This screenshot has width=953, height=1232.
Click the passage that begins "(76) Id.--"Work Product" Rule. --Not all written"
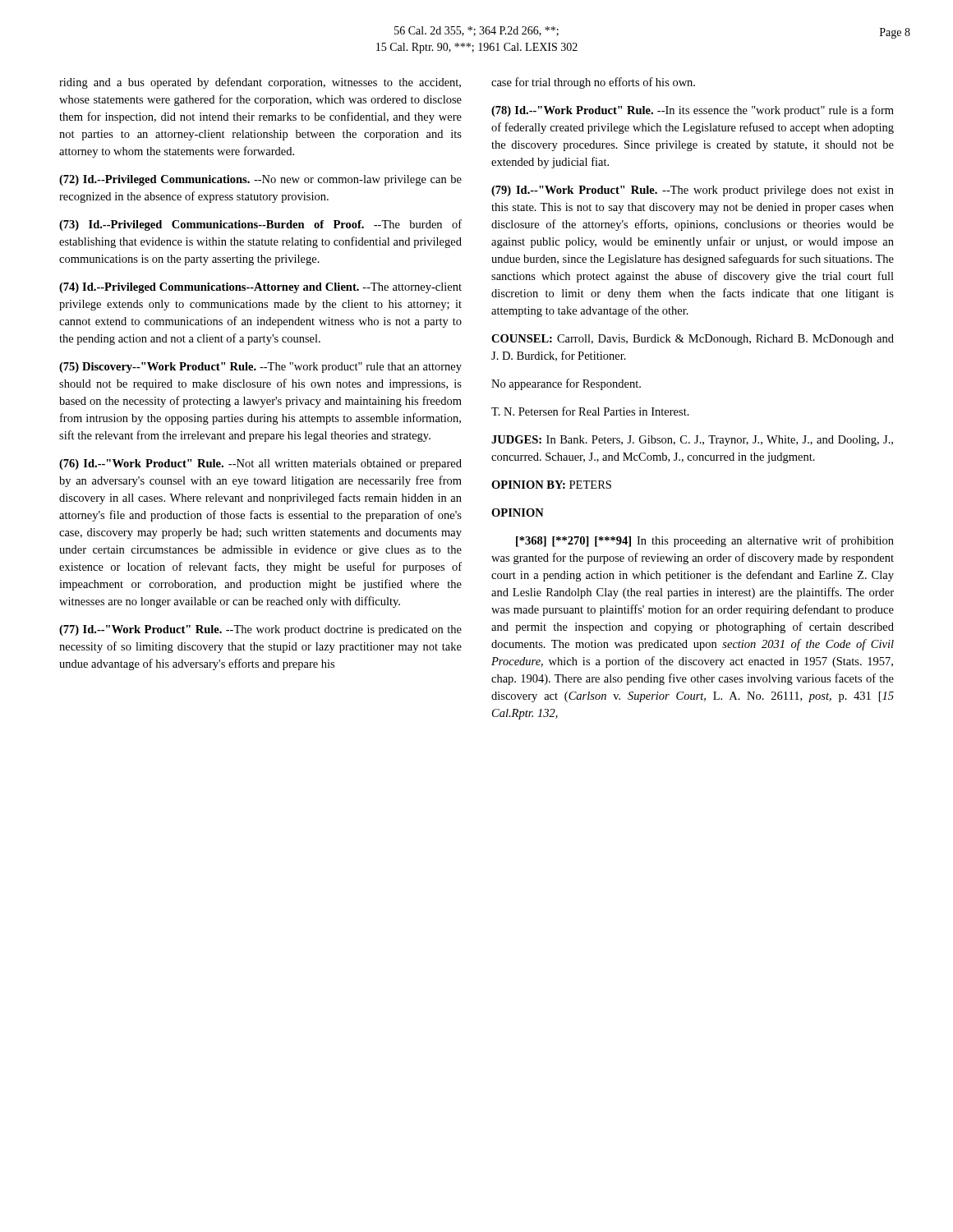pos(260,533)
